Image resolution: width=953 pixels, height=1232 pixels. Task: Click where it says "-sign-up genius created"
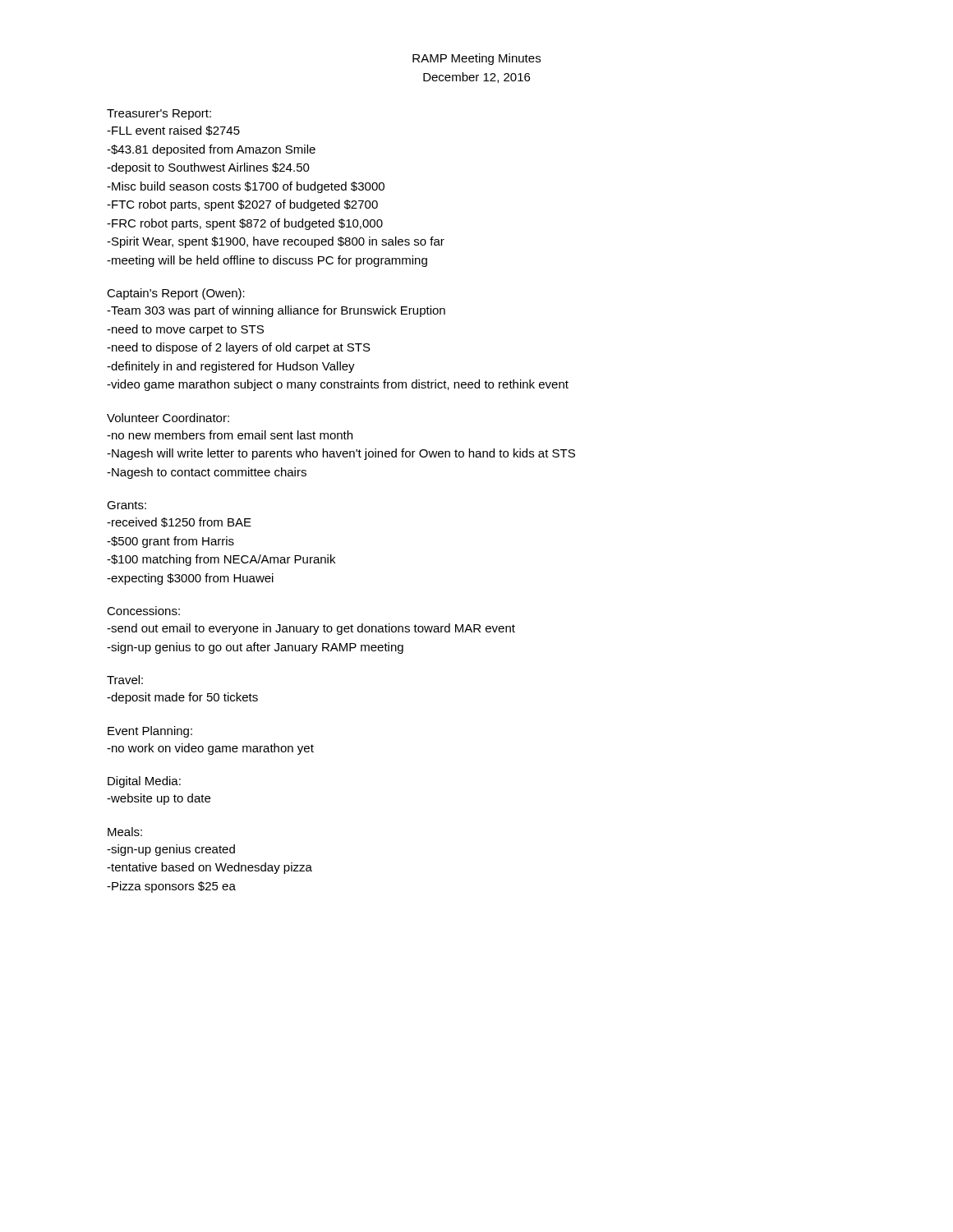[171, 848]
